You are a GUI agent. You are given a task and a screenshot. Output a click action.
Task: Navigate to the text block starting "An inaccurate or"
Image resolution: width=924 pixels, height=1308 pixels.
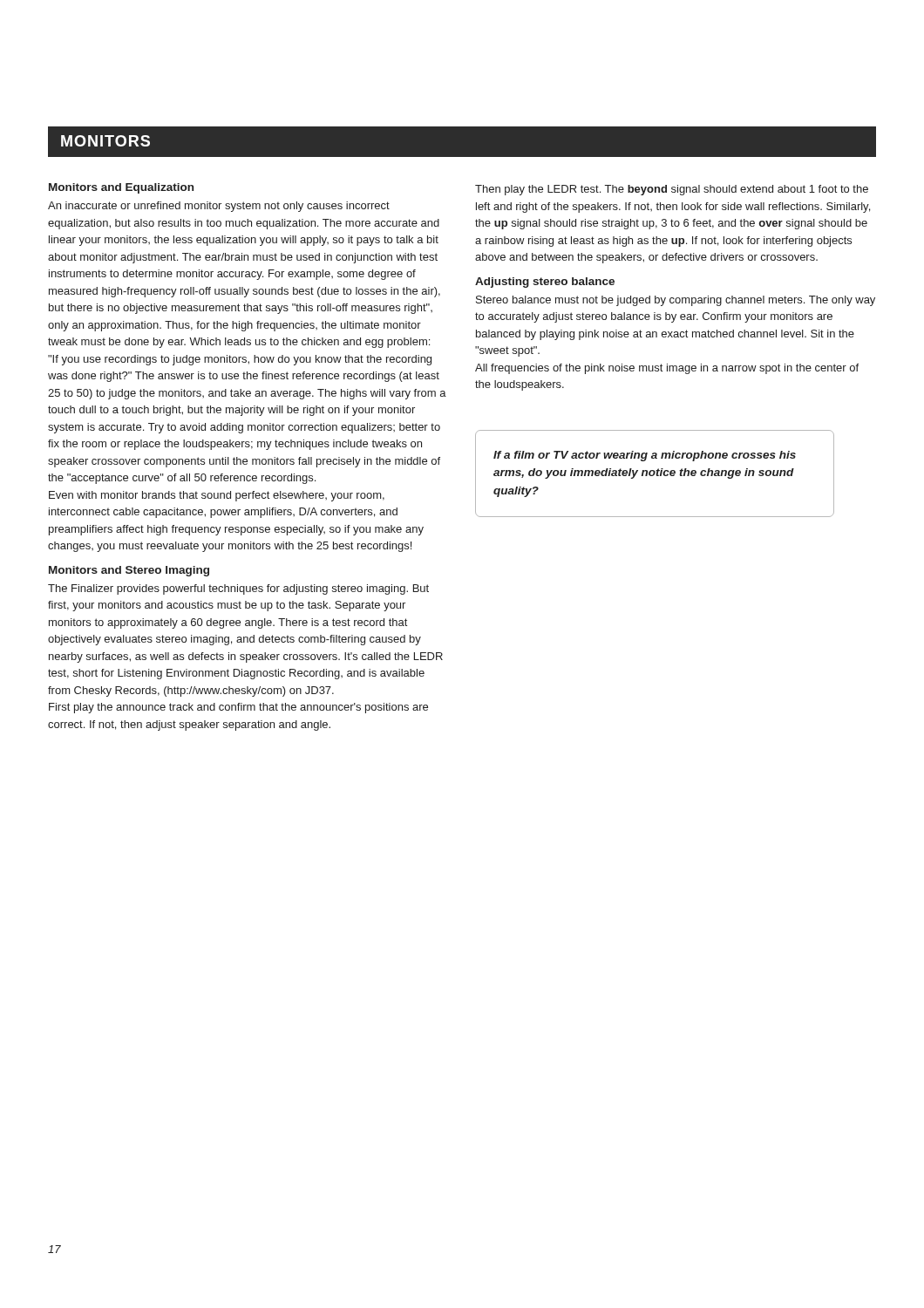click(x=247, y=375)
